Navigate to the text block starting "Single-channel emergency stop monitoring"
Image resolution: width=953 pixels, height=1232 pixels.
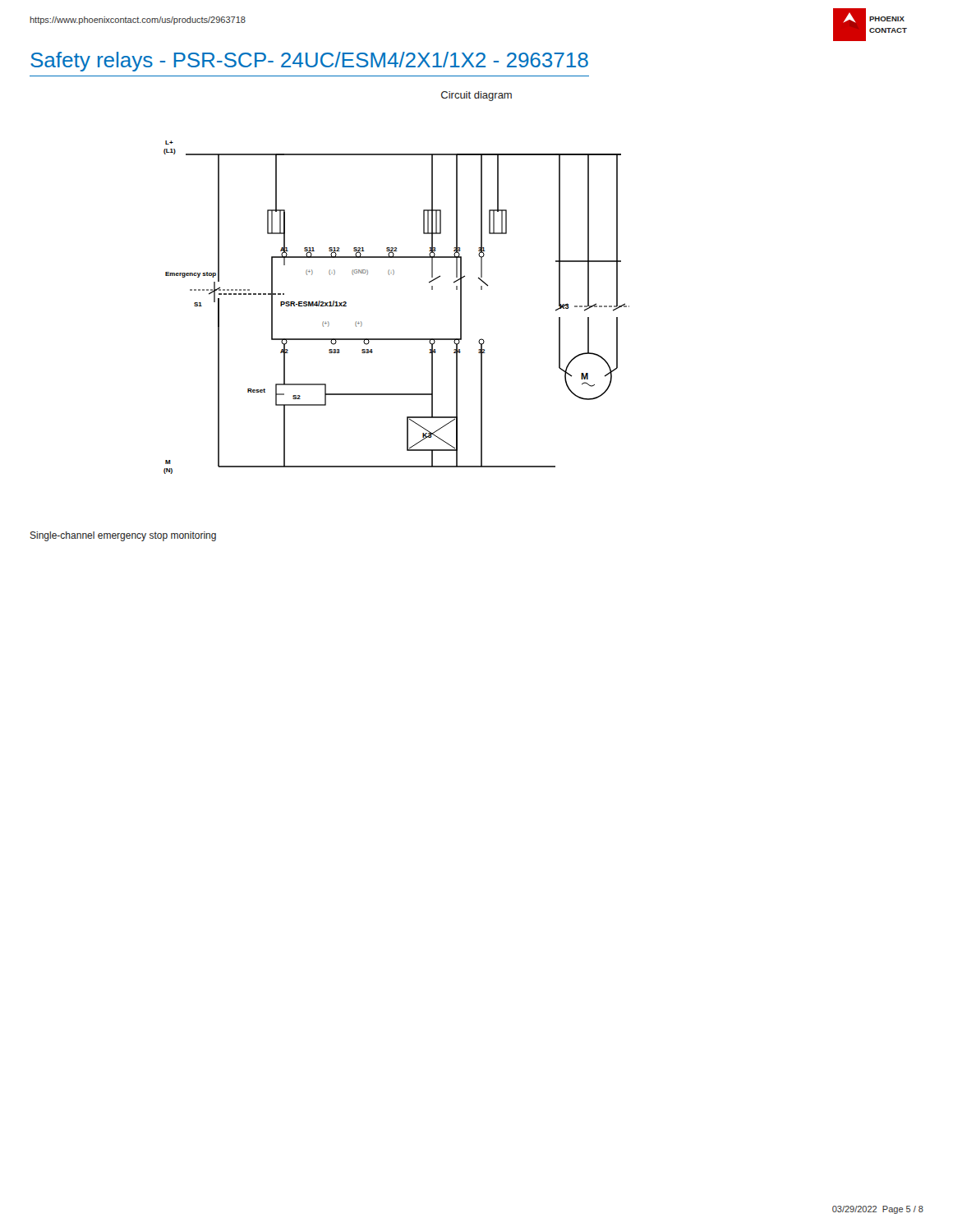[123, 535]
